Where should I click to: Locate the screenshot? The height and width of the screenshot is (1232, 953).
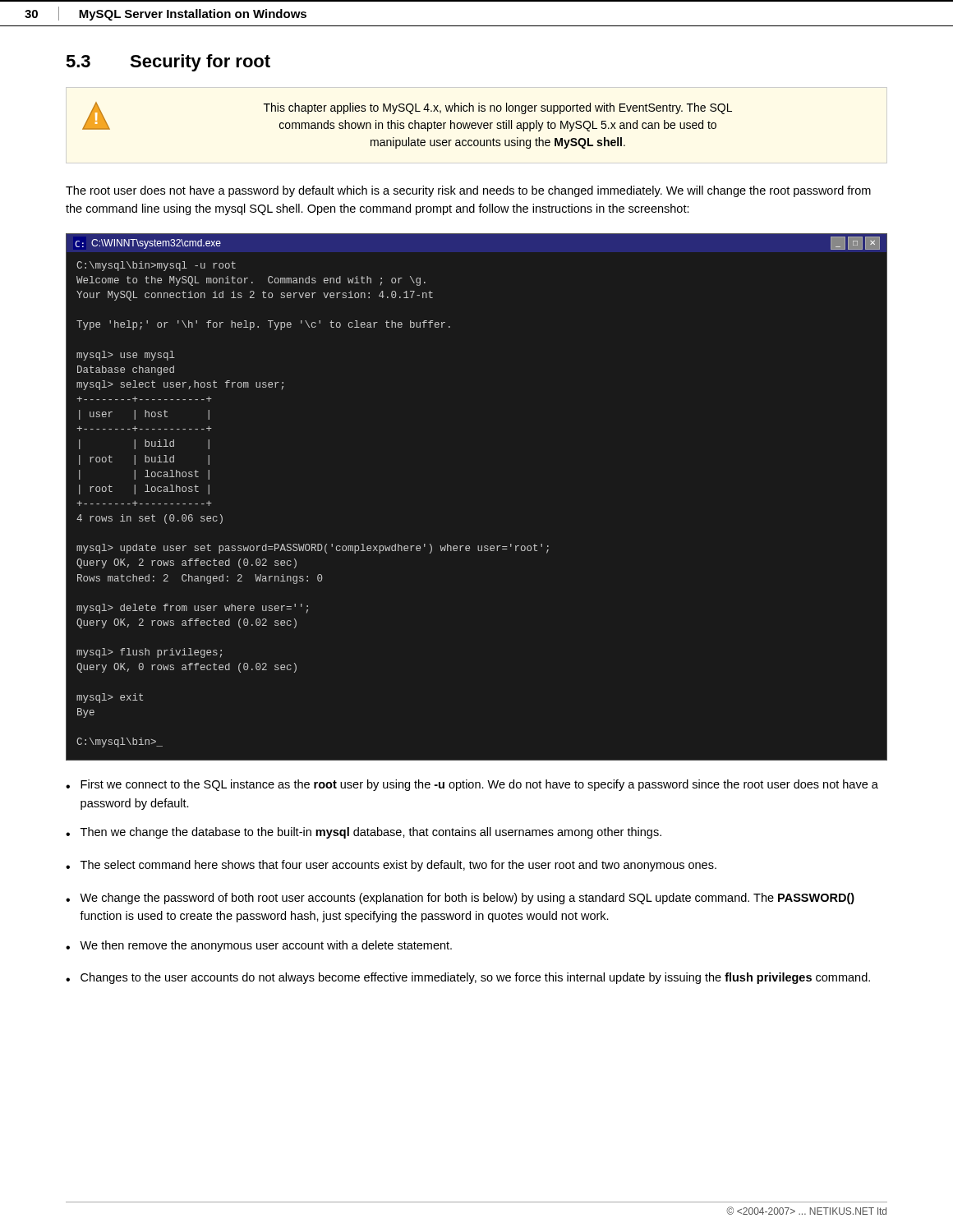(x=476, y=497)
